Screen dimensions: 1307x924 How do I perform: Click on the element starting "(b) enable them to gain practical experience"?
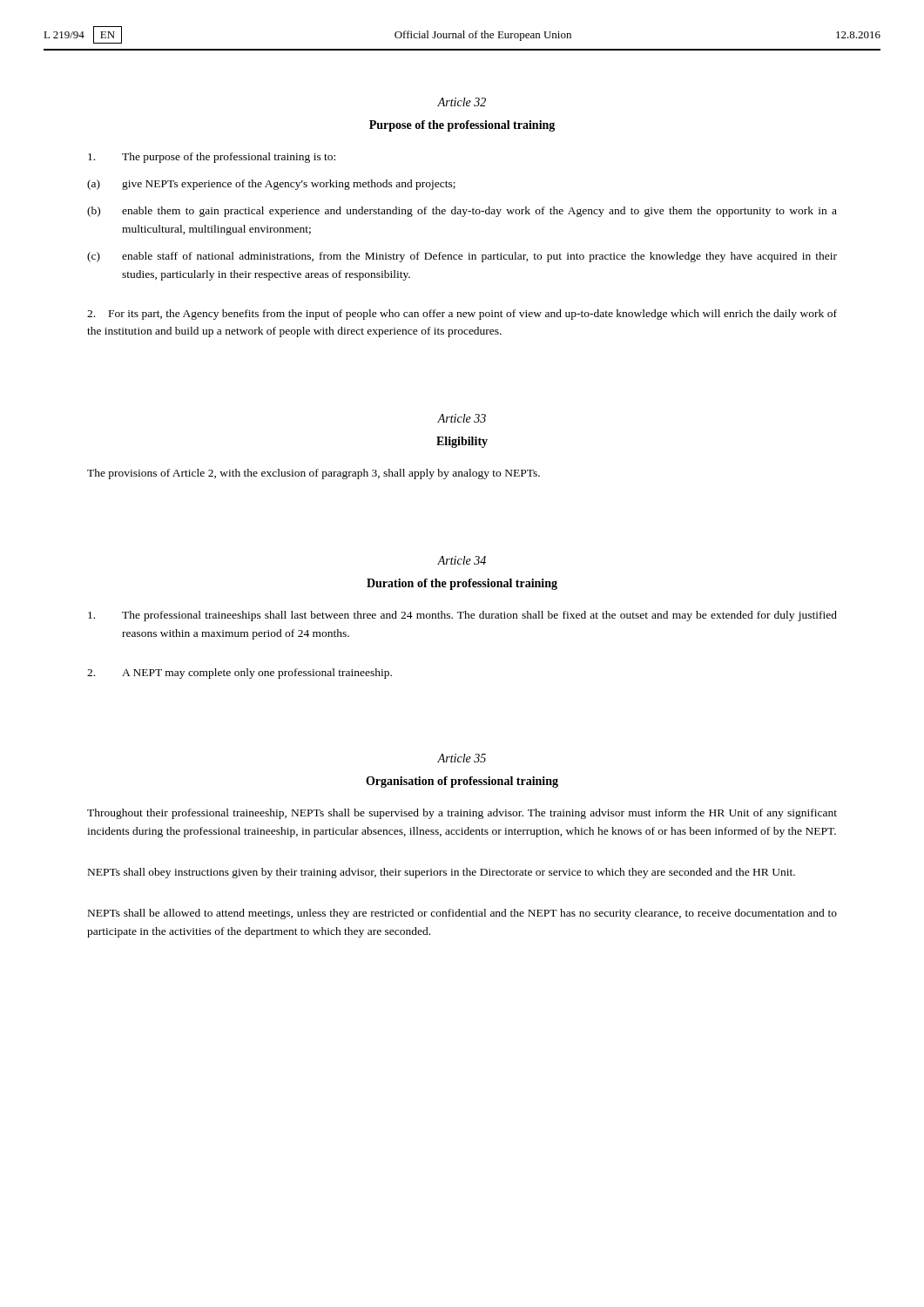tap(462, 220)
